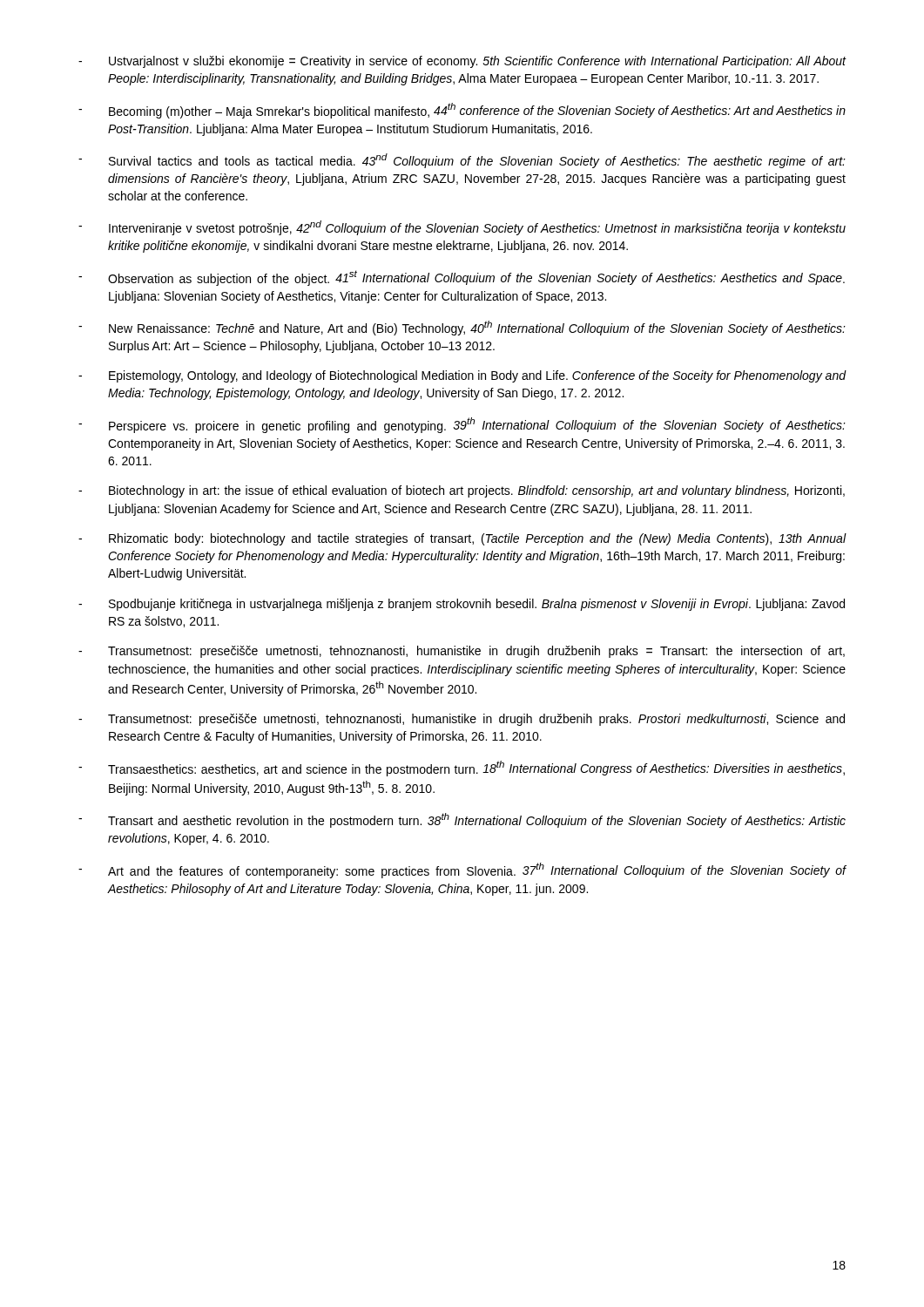Select the region starting "- Rhizomatic body: biotechnology and"
924x1307 pixels.
[x=462, y=556]
